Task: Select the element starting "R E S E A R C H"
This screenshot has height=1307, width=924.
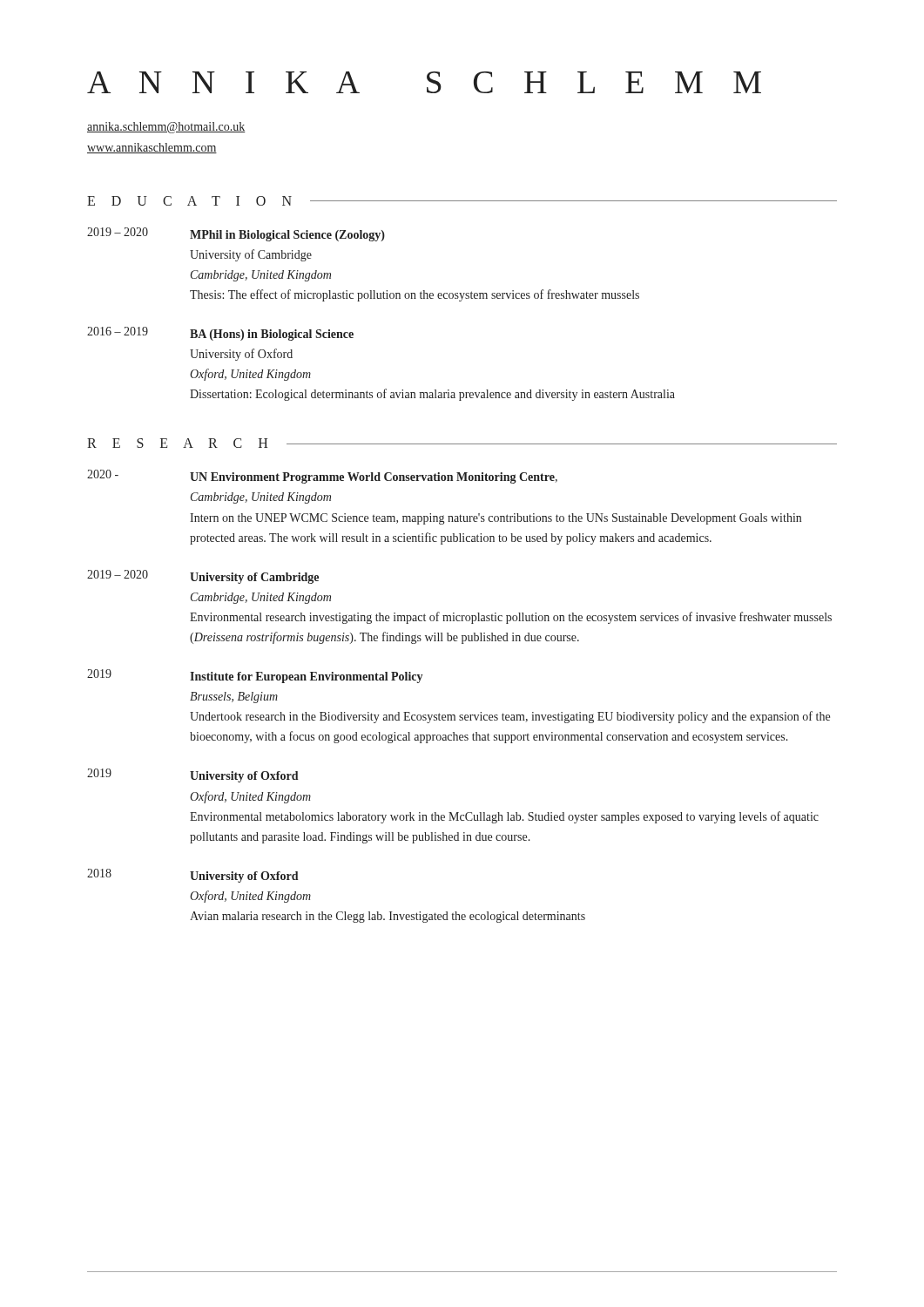Action: [x=462, y=444]
